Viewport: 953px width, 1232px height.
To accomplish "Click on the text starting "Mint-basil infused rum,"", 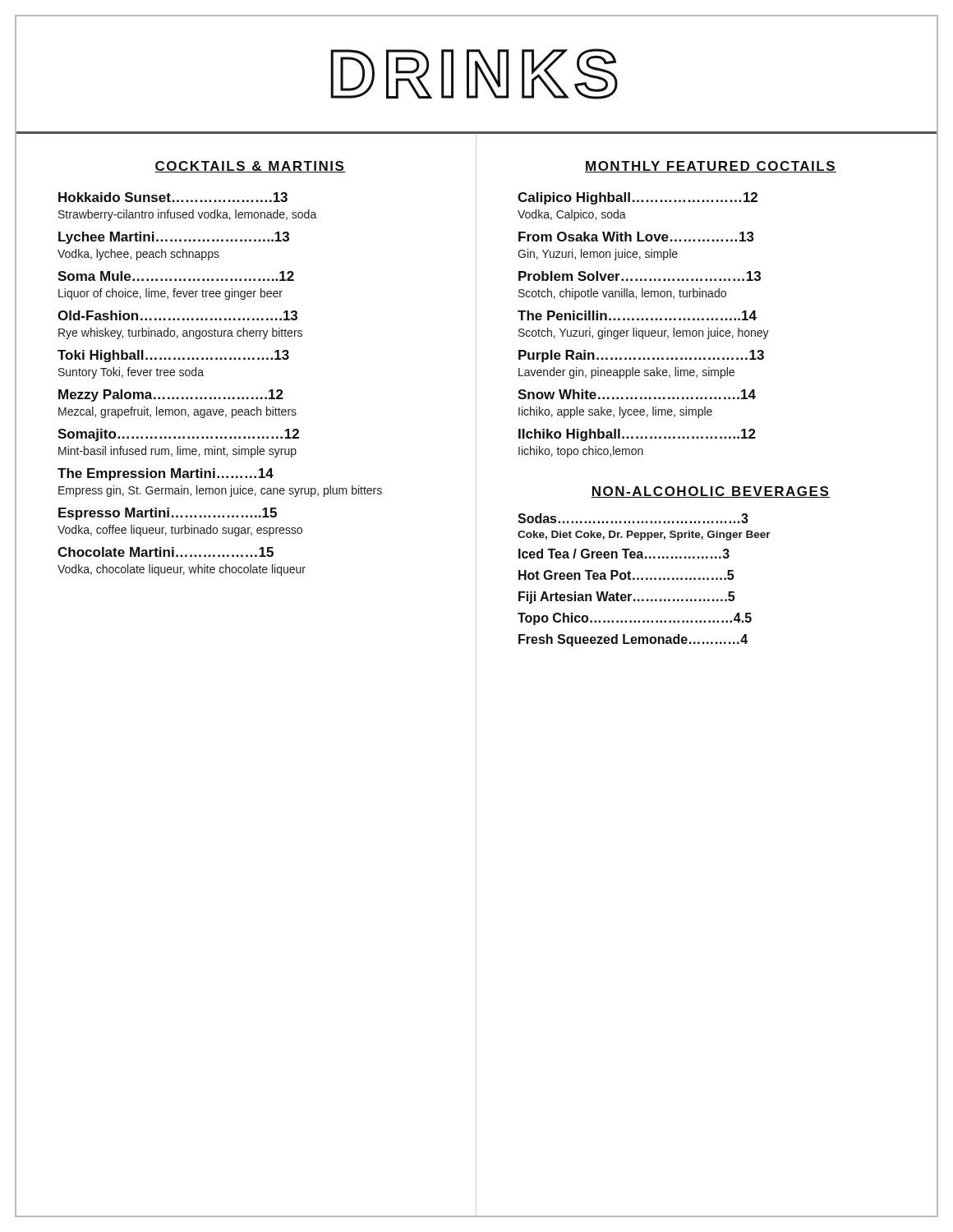I will tap(177, 451).
